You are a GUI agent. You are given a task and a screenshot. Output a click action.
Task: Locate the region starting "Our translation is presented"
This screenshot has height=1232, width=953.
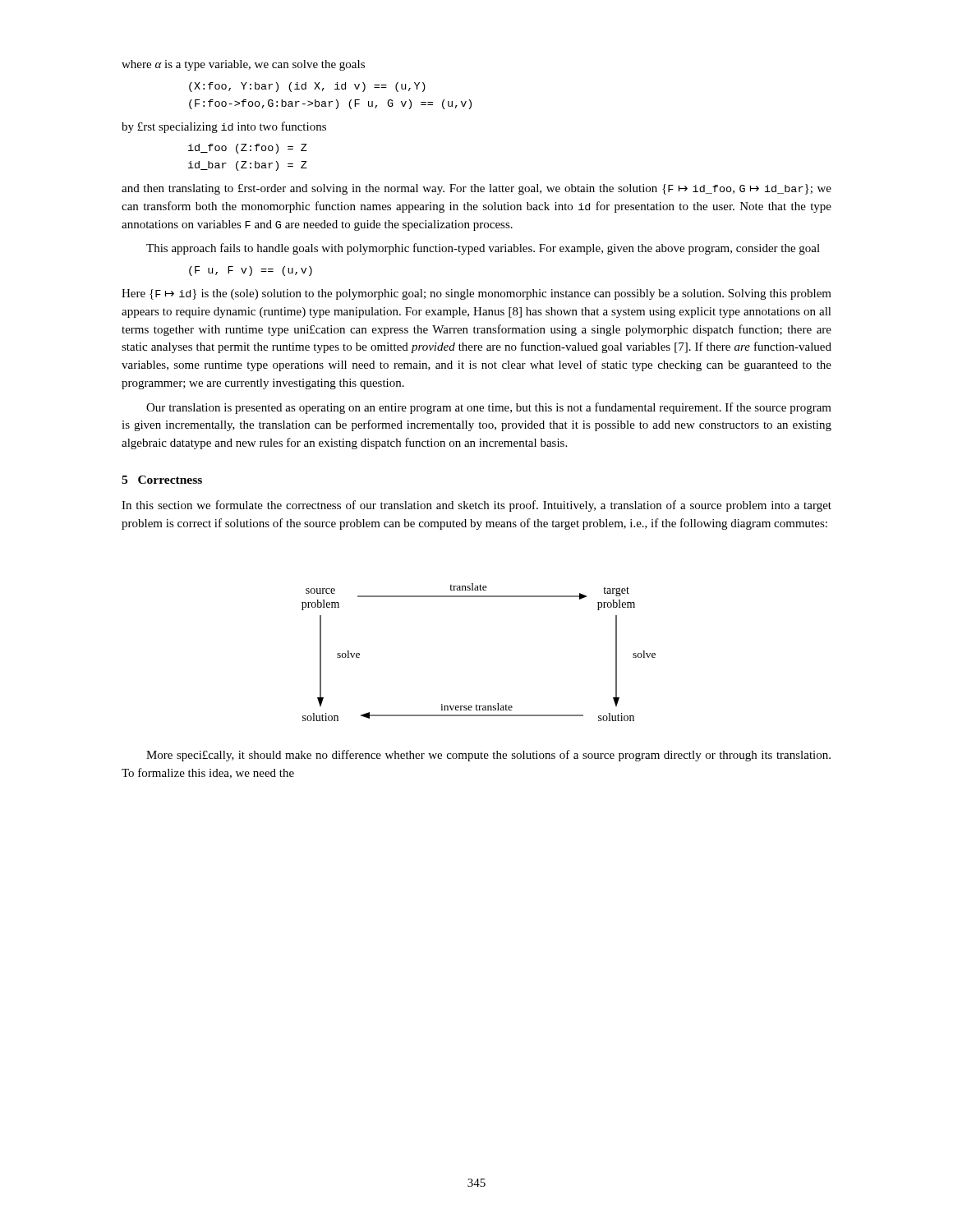click(476, 425)
